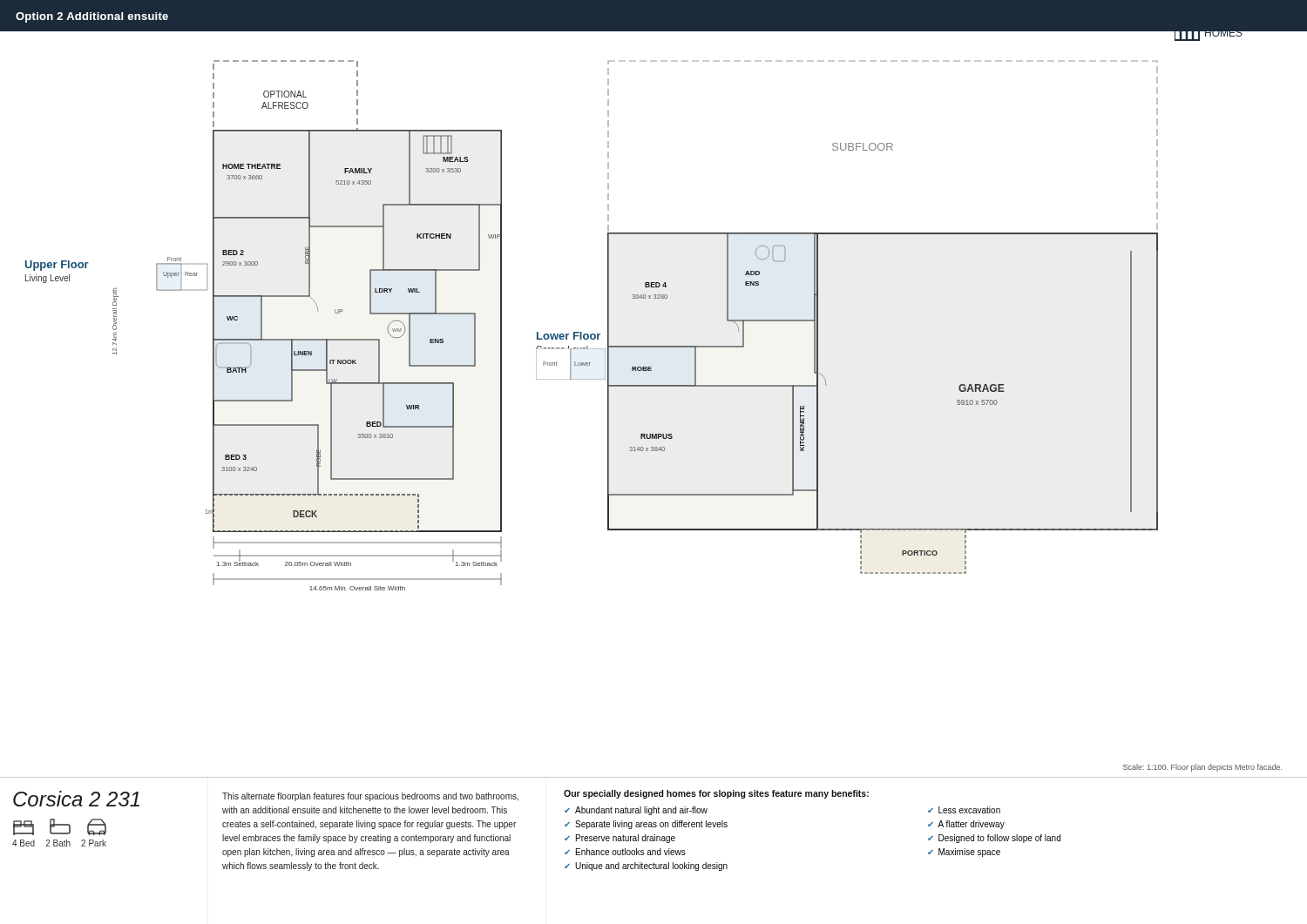Click where it says "✔ Preserve natural drainage"

(x=620, y=838)
